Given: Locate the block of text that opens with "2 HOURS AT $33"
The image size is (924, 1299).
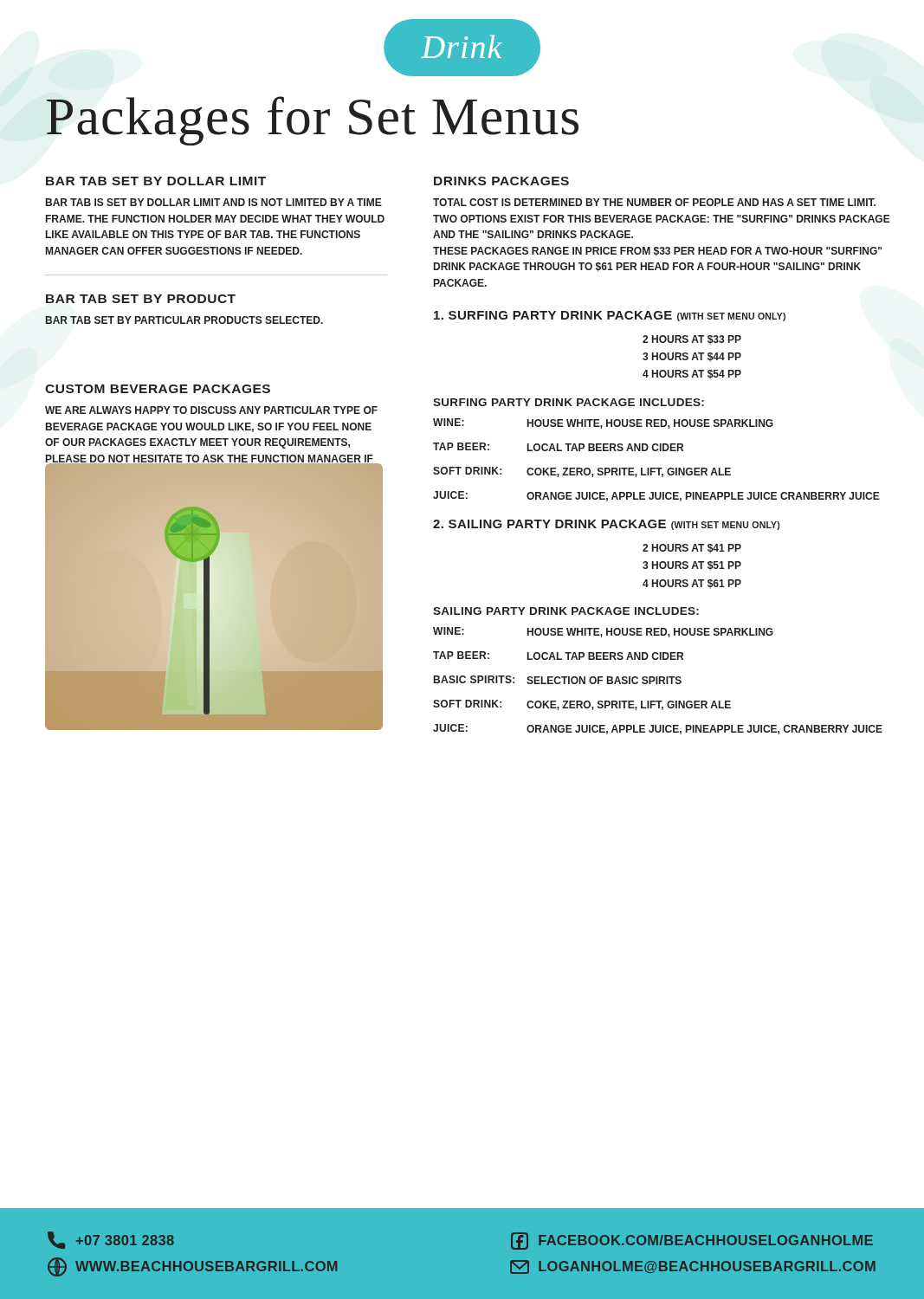Looking at the screenshot, I should click(x=692, y=357).
